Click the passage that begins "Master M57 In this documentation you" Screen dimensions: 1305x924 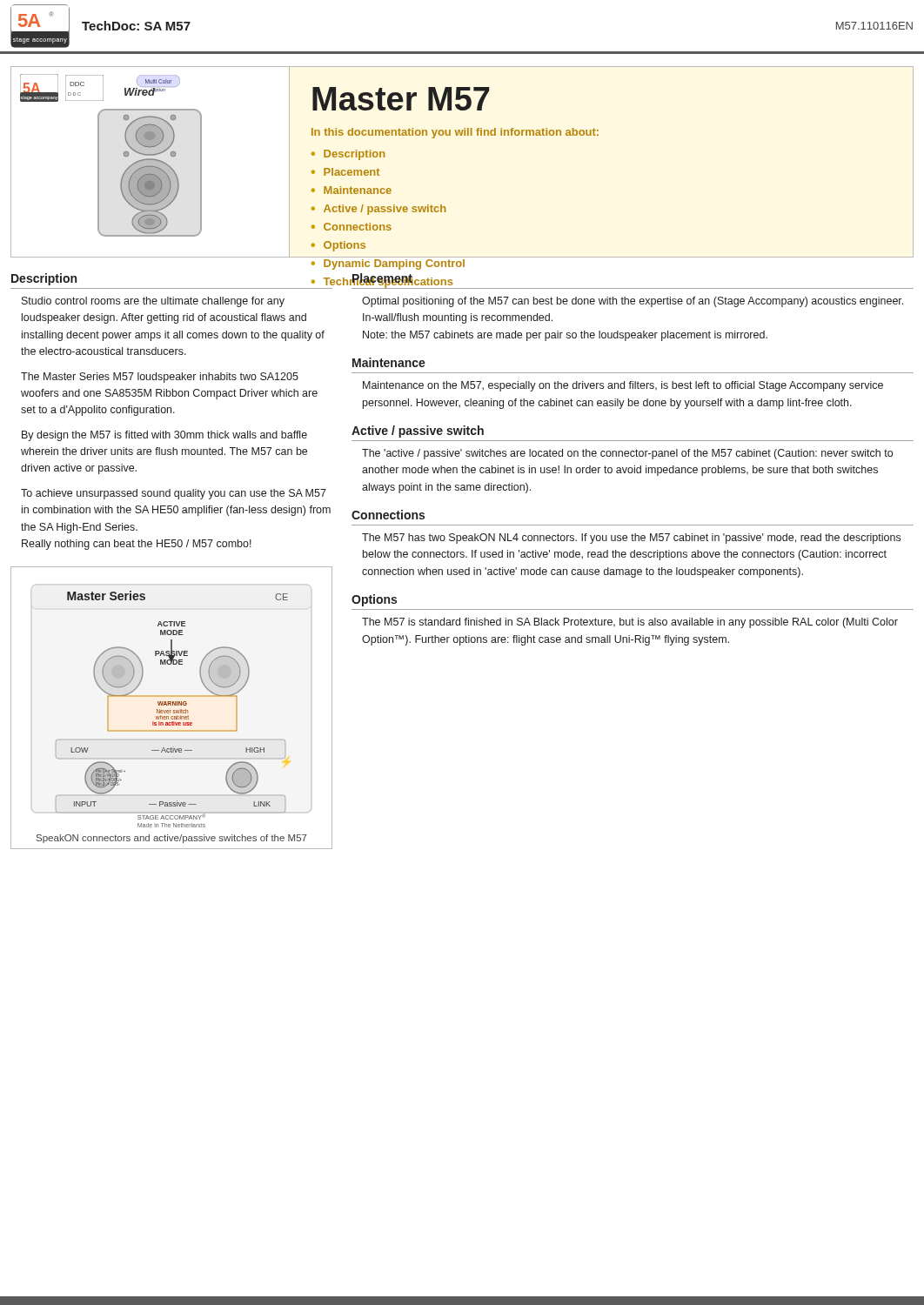coord(401,99)
